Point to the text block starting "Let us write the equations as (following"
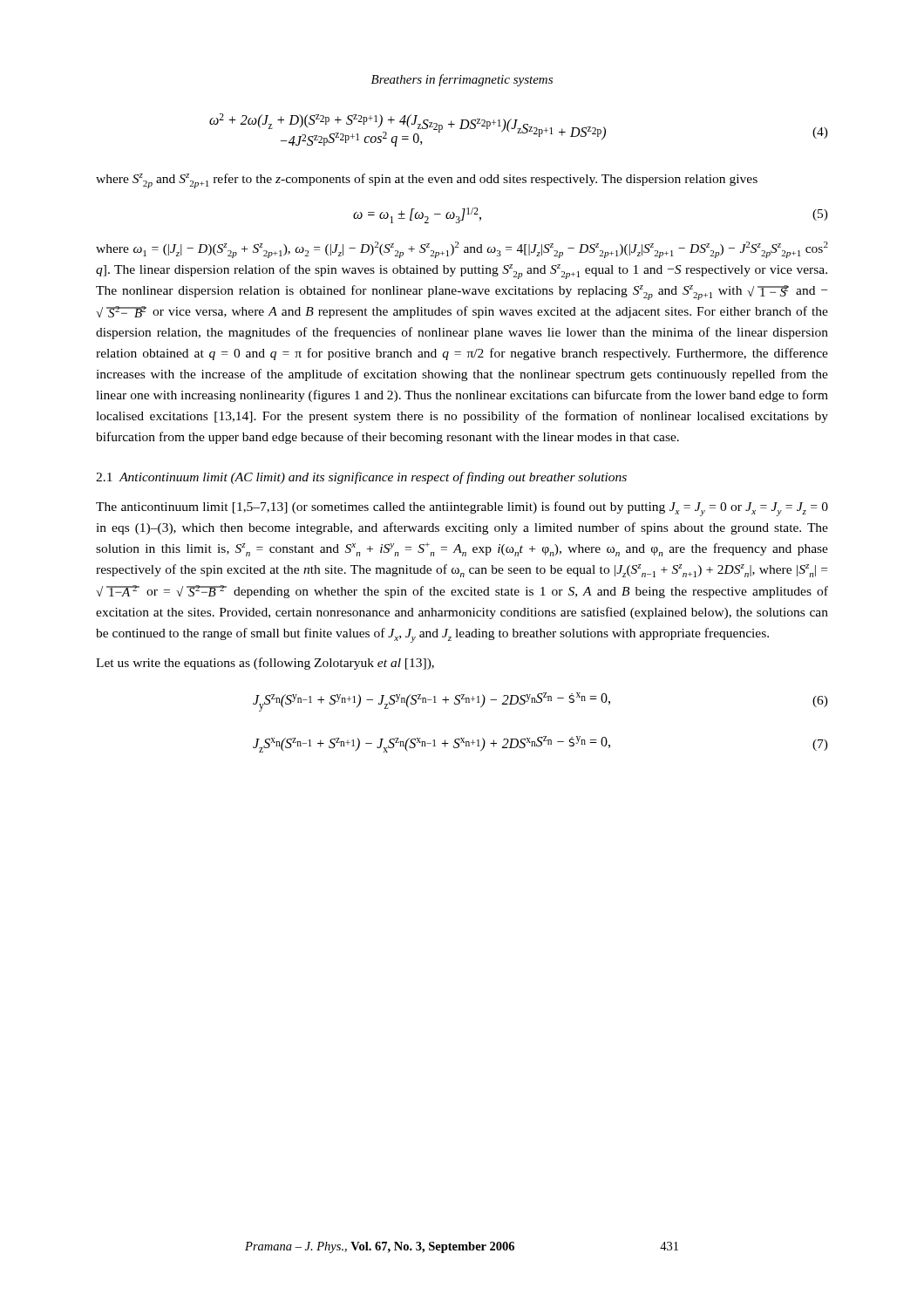Image resolution: width=924 pixels, height=1308 pixels. click(265, 662)
